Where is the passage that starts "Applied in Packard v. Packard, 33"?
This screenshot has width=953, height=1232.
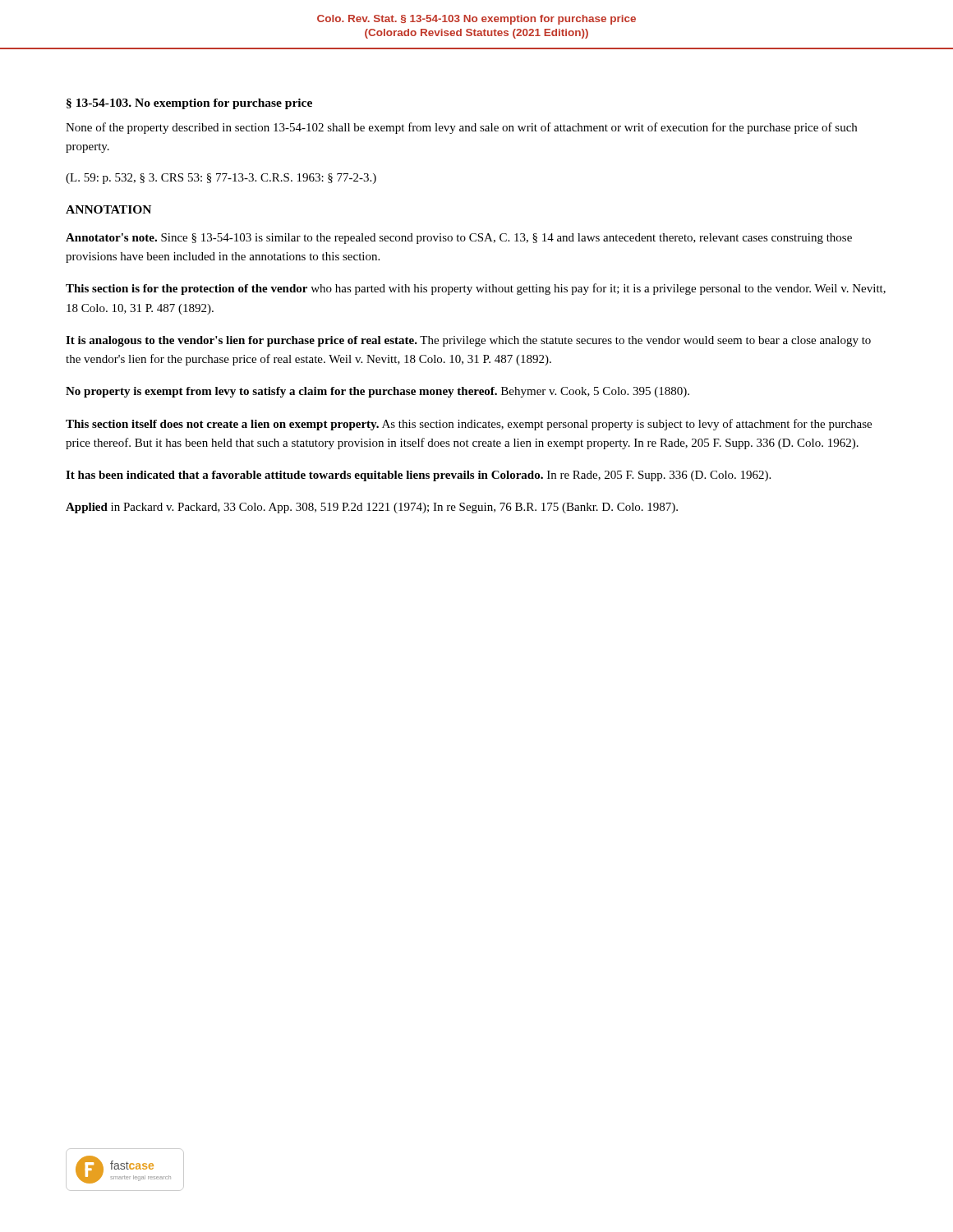(372, 507)
